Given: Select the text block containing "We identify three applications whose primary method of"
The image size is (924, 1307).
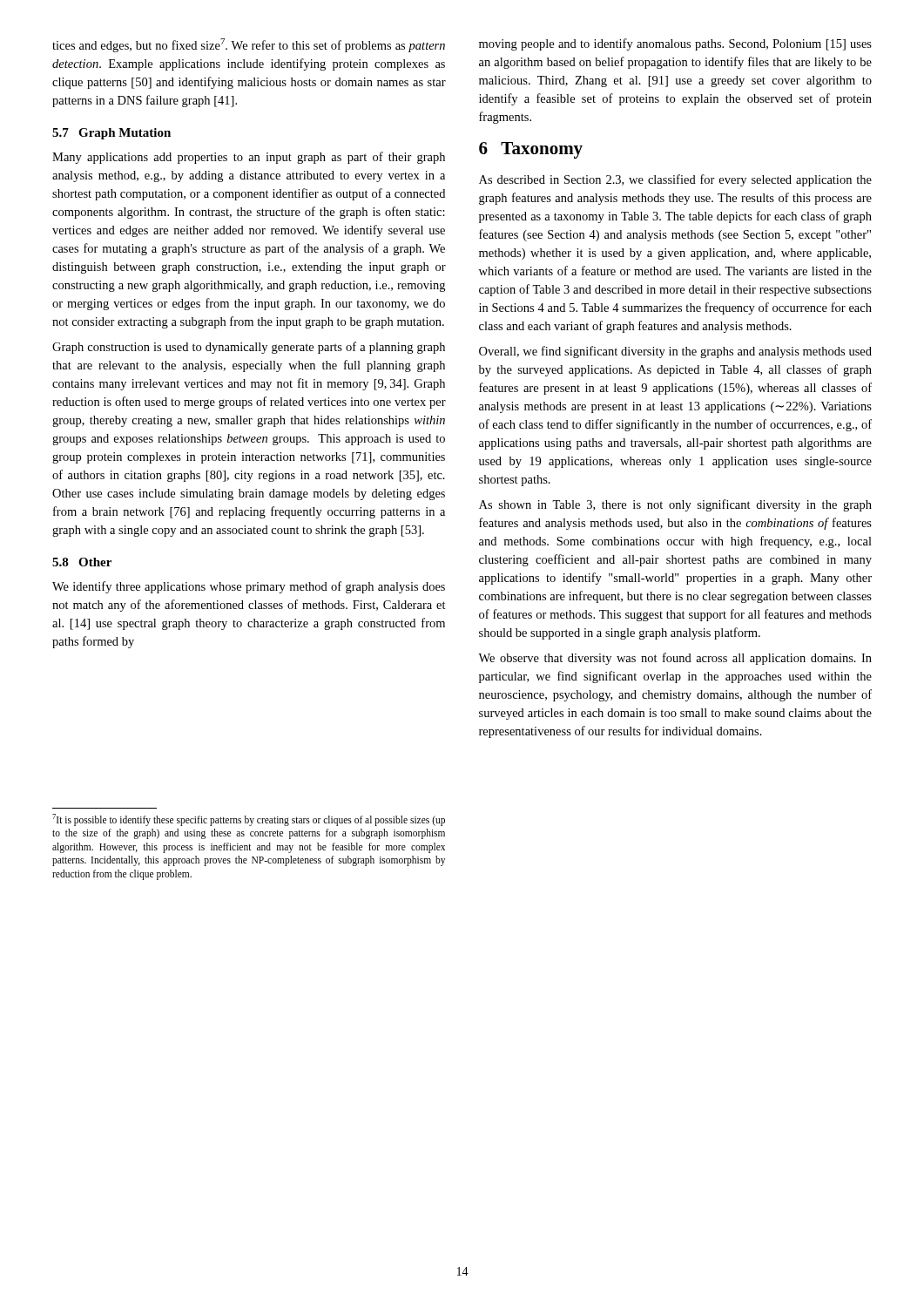Looking at the screenshot, I should [249, 614].
